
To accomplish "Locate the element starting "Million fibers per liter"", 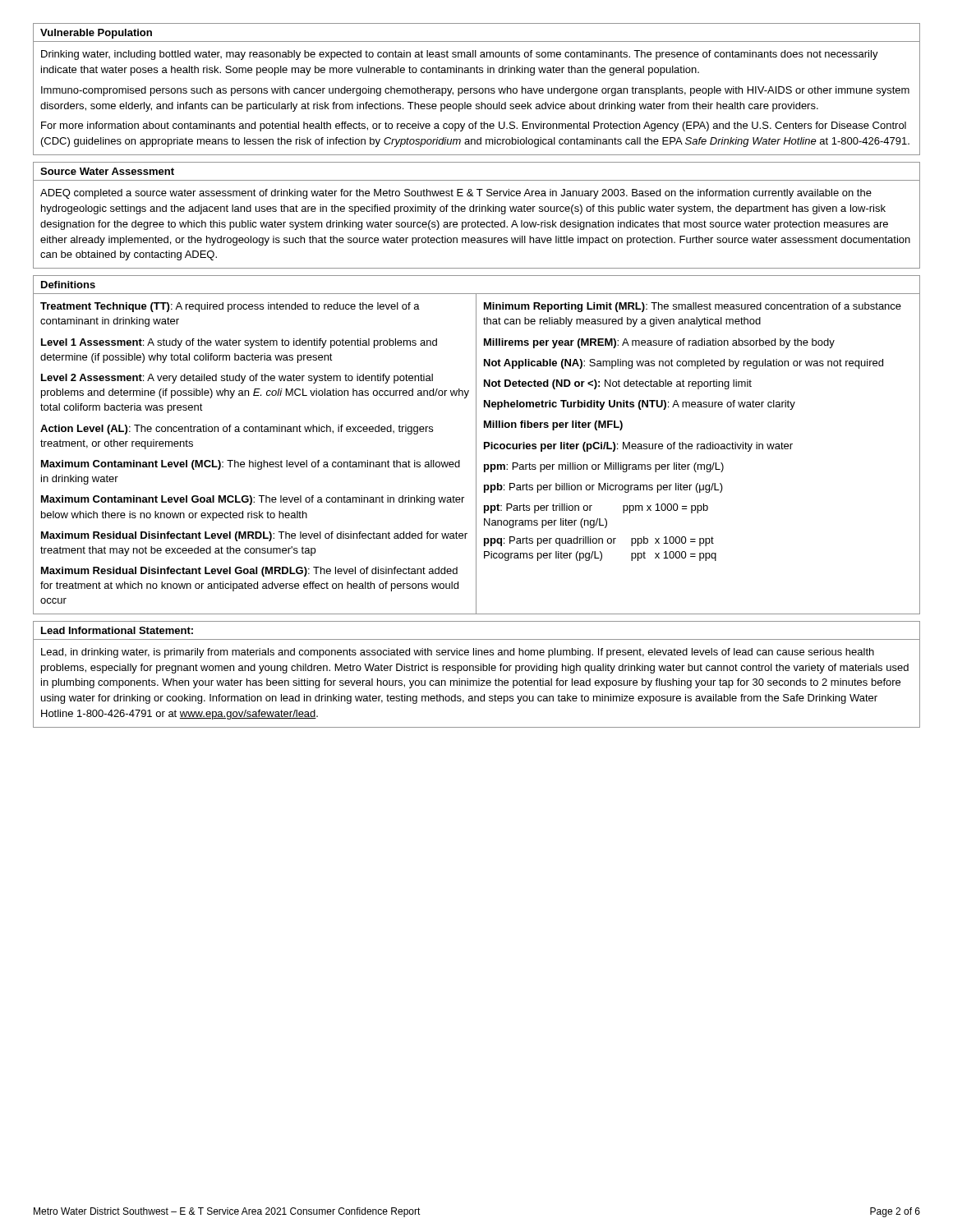I will pos(553,425).
